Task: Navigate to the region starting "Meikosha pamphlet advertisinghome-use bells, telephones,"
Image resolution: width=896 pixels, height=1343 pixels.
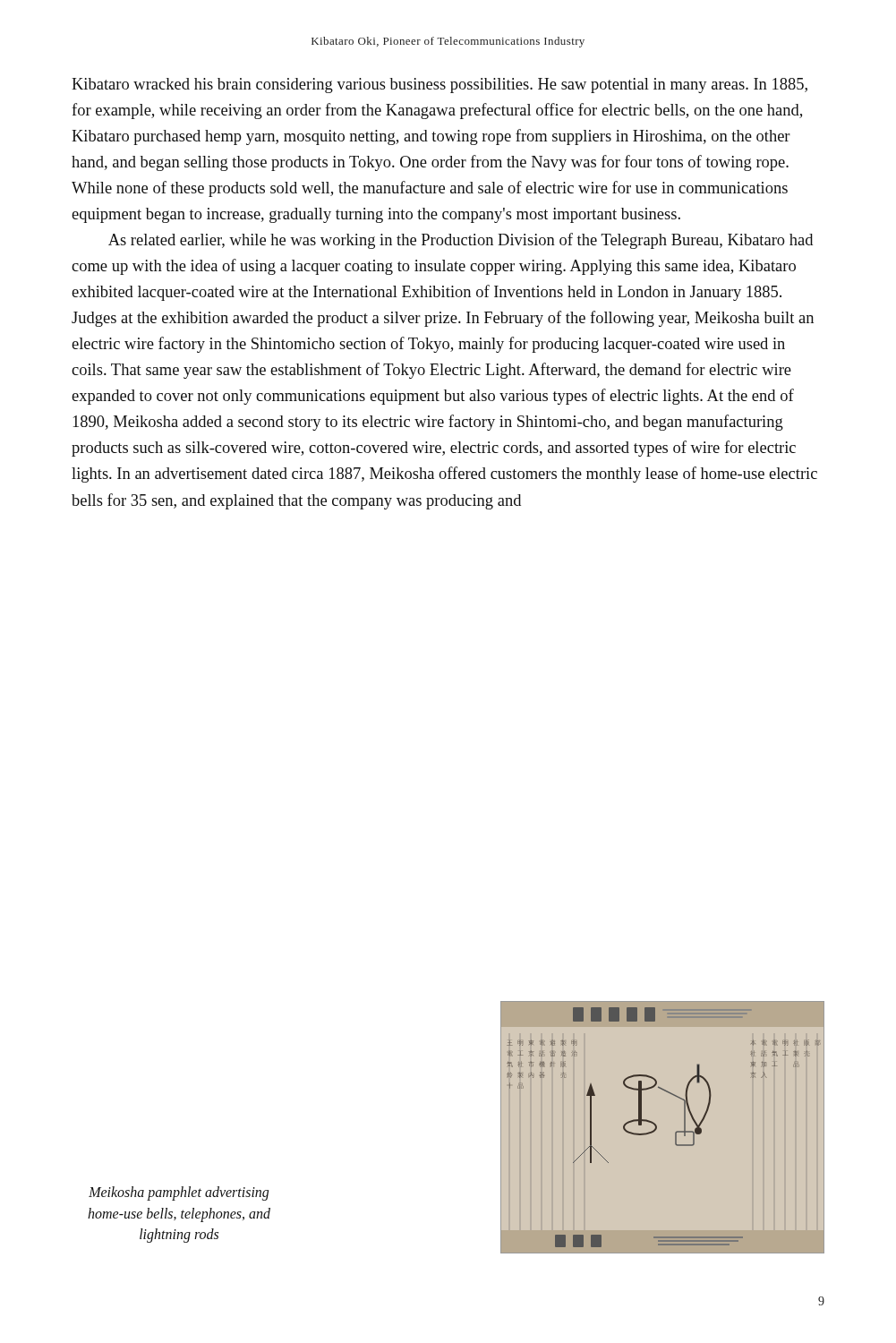Action: click(x=179, y=1213)
